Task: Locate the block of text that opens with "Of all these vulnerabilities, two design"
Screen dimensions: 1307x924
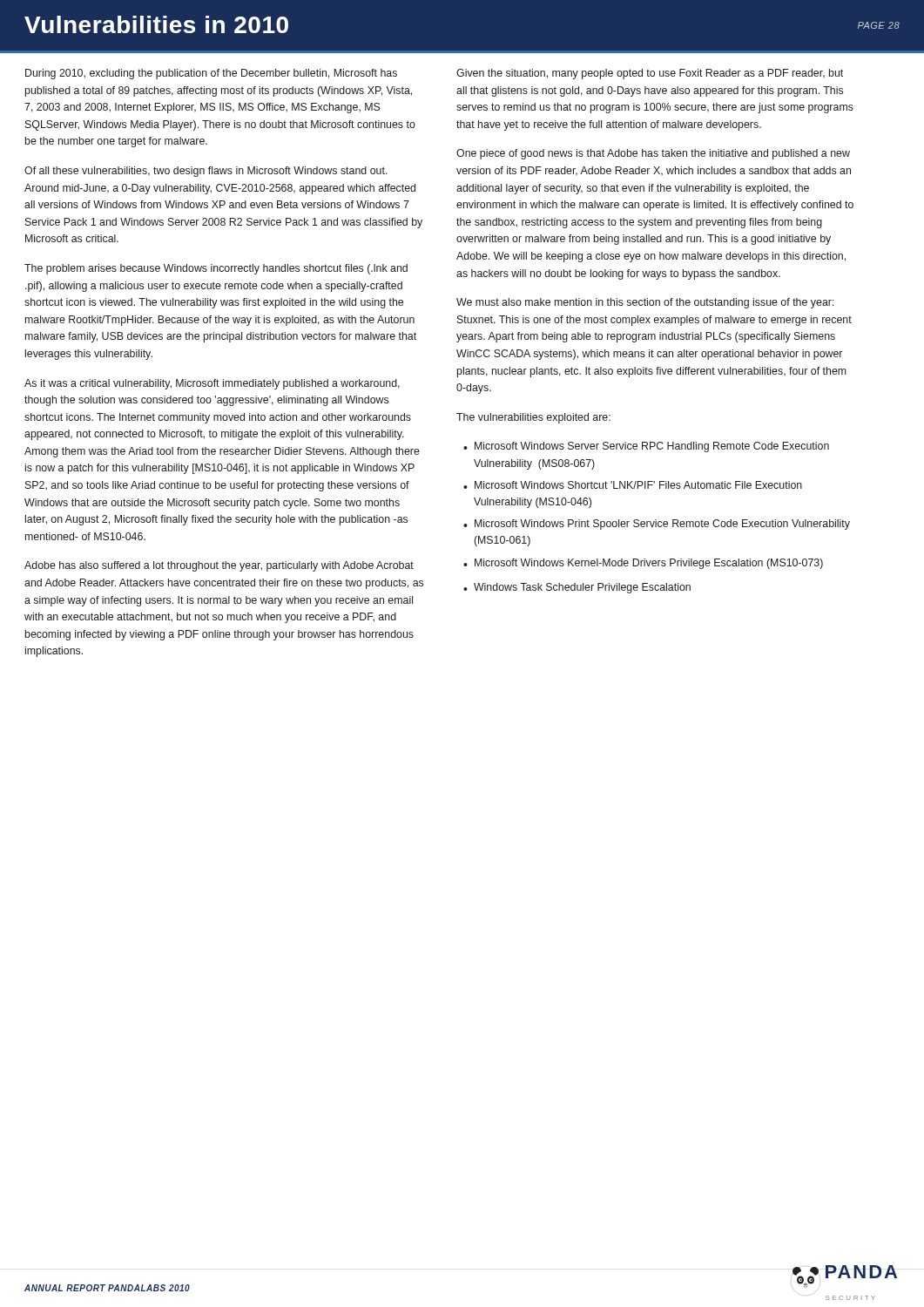Action: pyautogui.click(x=225, y=206)
